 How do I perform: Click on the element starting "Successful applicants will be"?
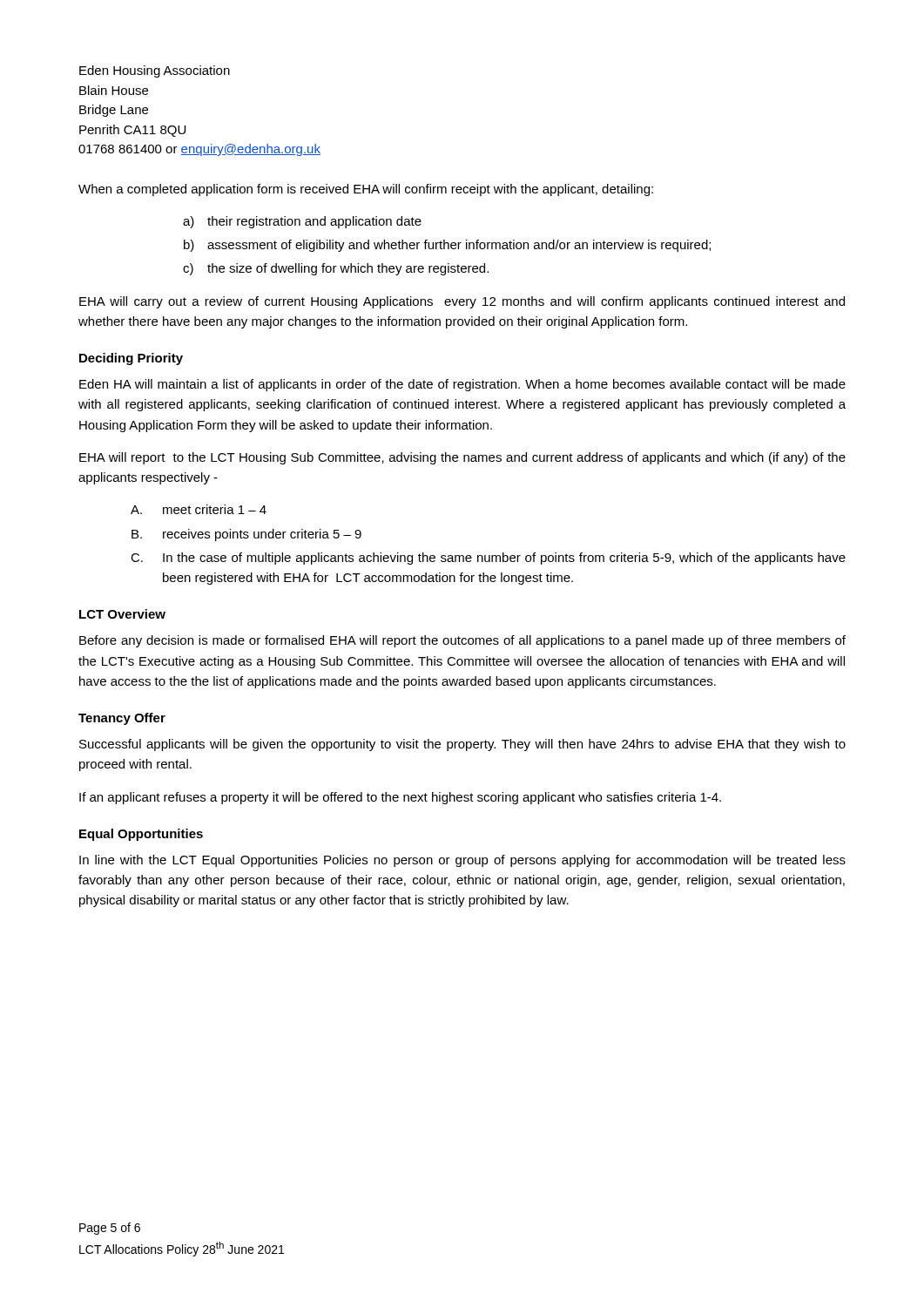462,754
